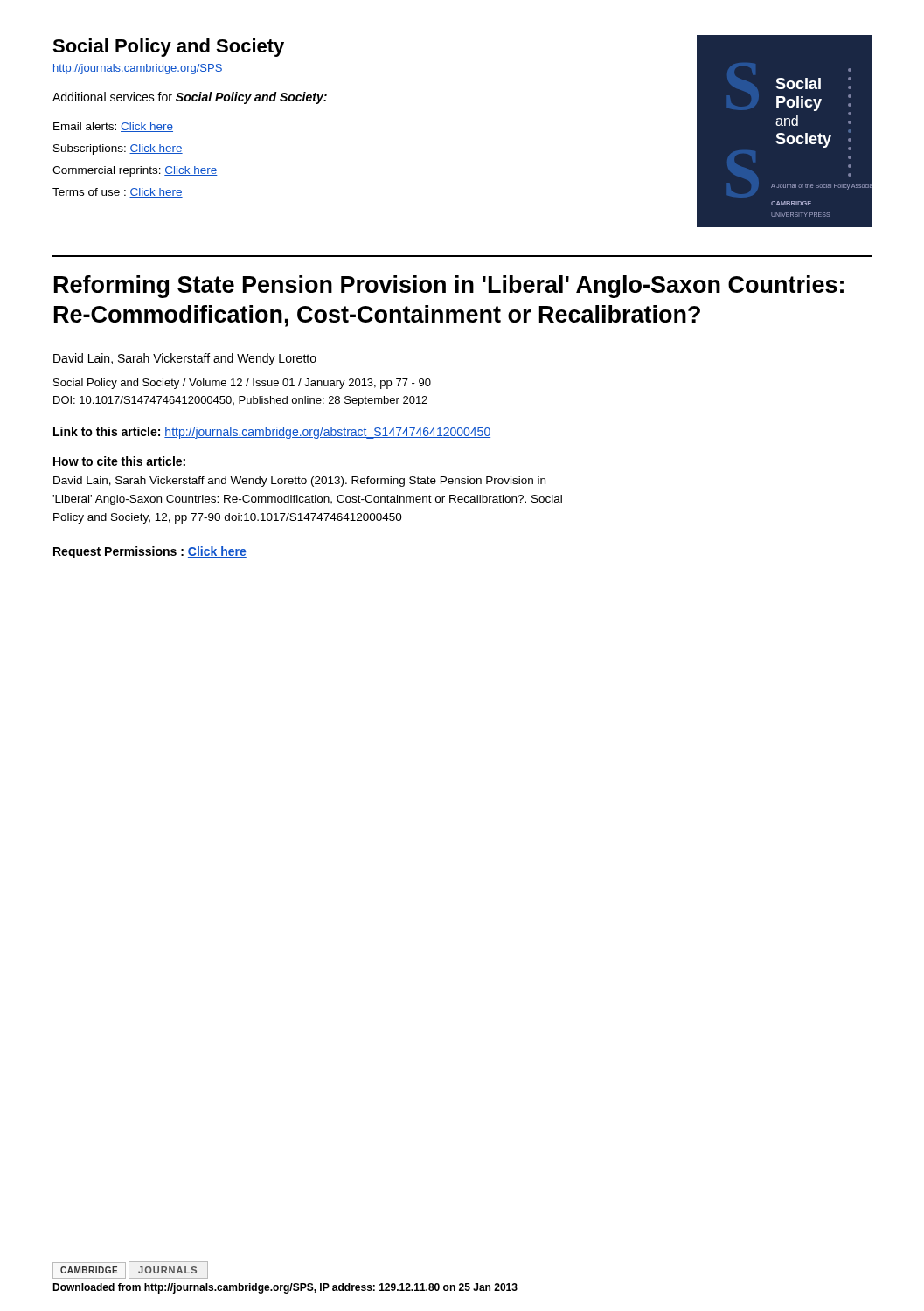Image resolution: width=924 pixels, height=1311 pixels.
Task: Navigate to the block starting "Additional services for Social"
Action: (190, 97)
